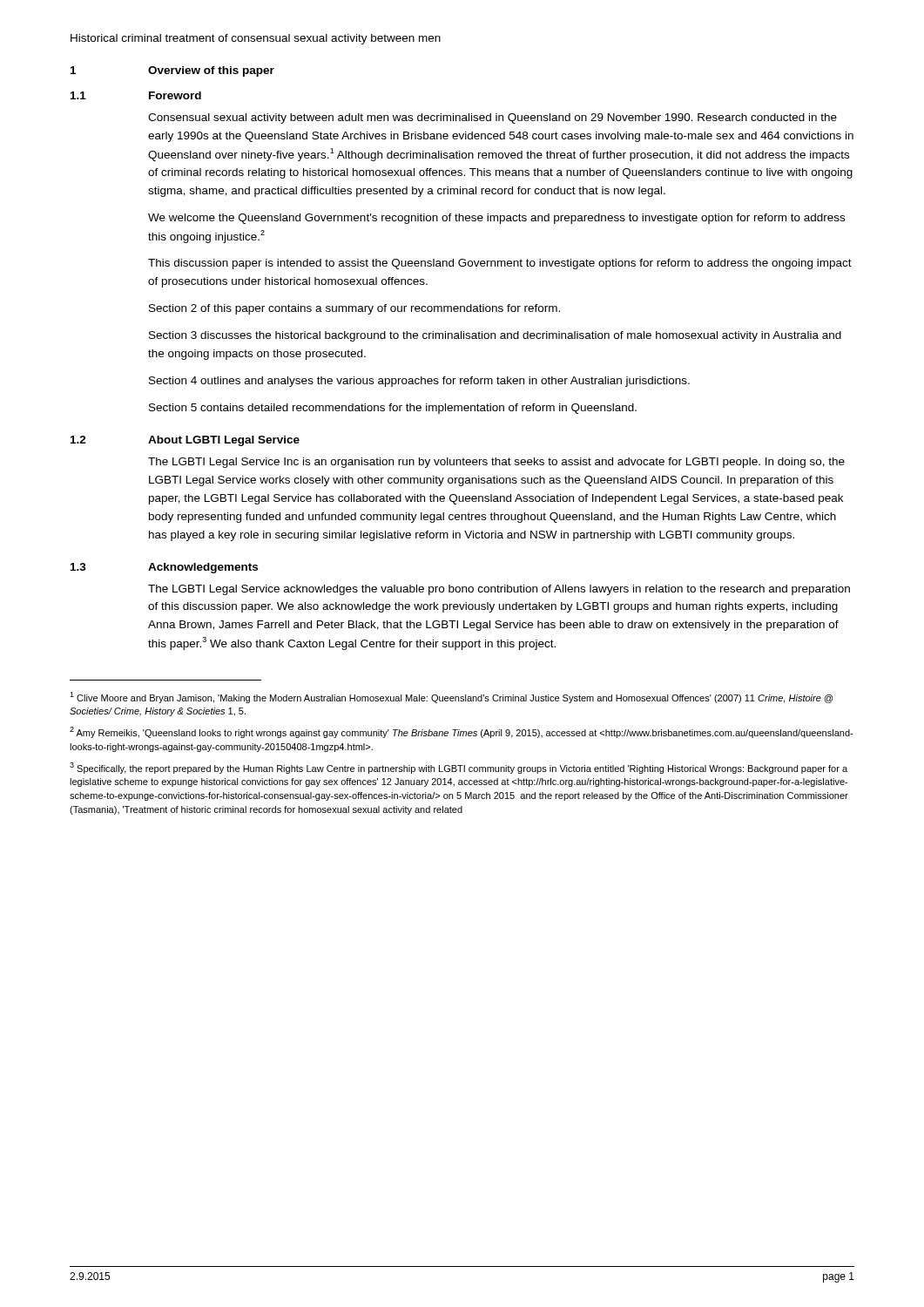
Task: Find the text block with the text "Section 2 of"
Action: (x=355, y=308)
